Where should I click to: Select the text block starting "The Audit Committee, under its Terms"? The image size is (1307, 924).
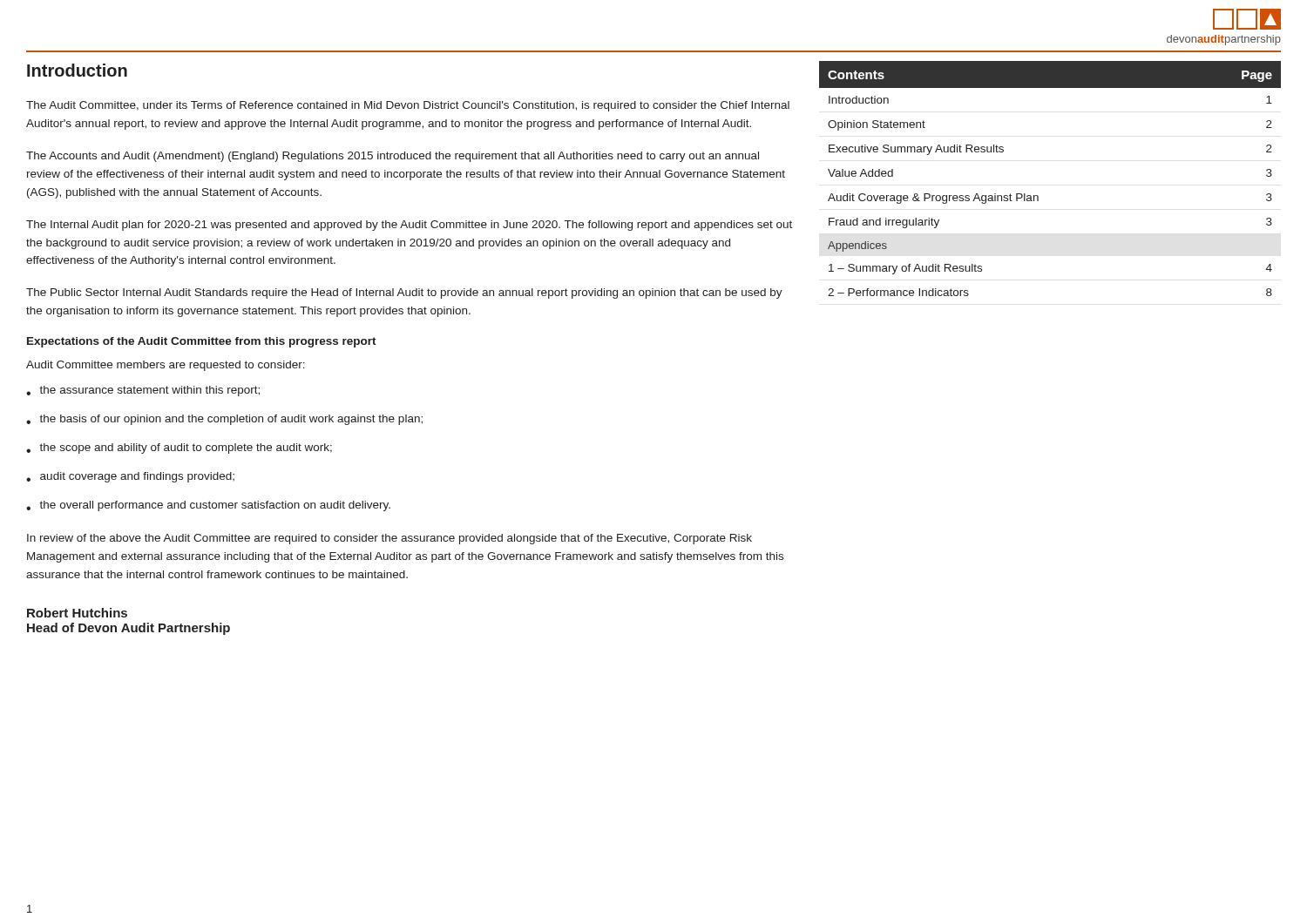(x=408, y=114)
